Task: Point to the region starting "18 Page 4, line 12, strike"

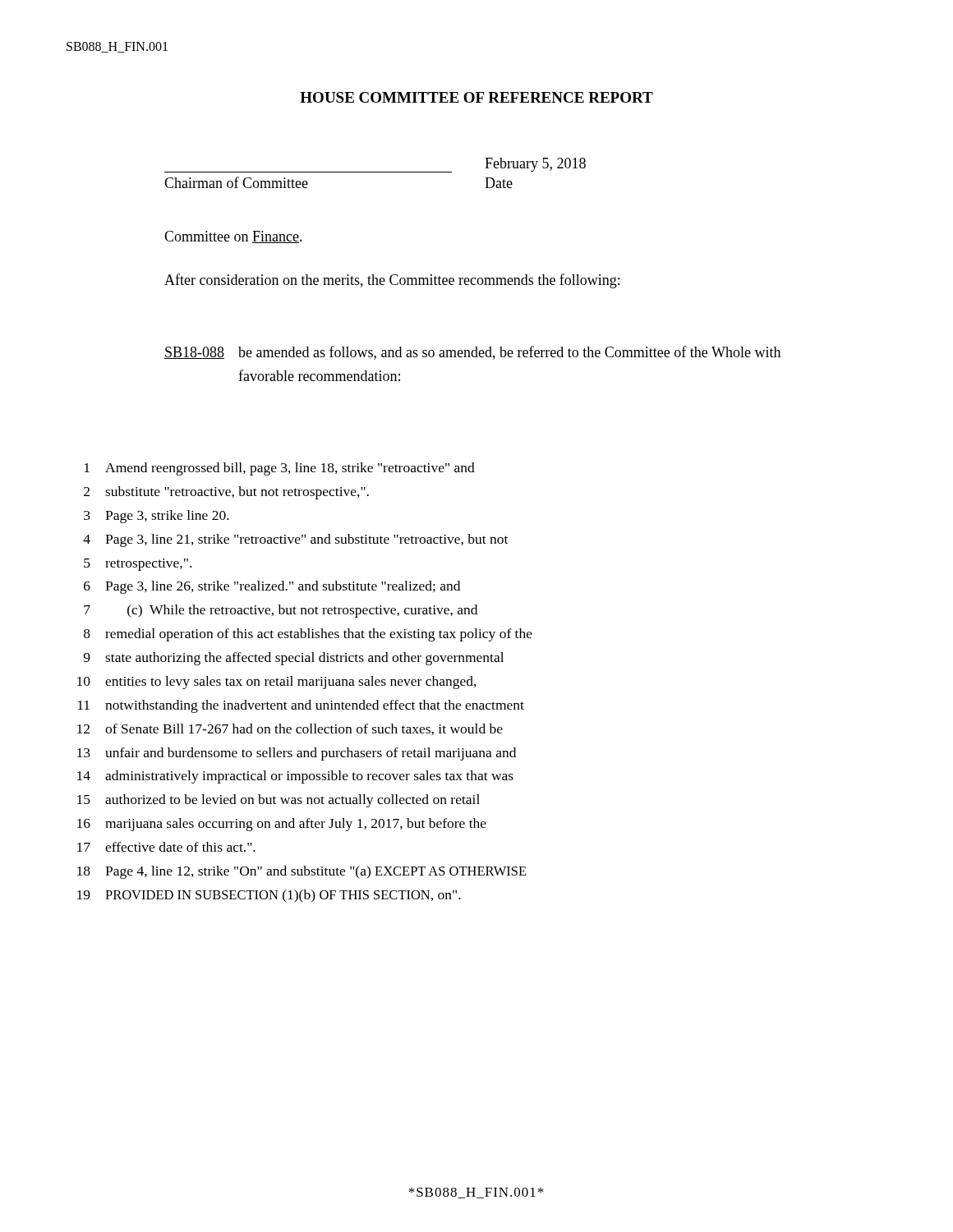Action: 296,871
